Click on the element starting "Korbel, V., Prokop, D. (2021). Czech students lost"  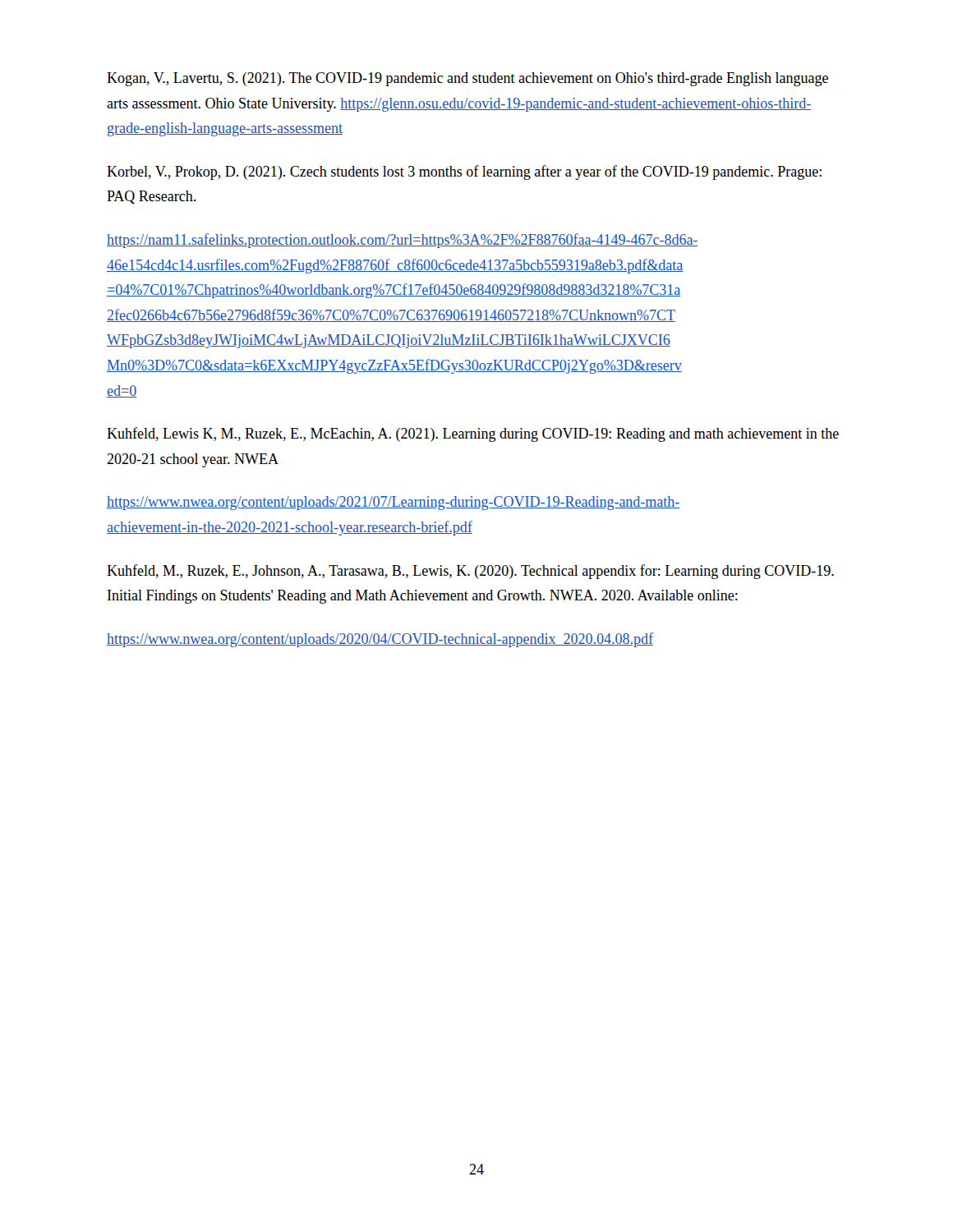(465, 184)
